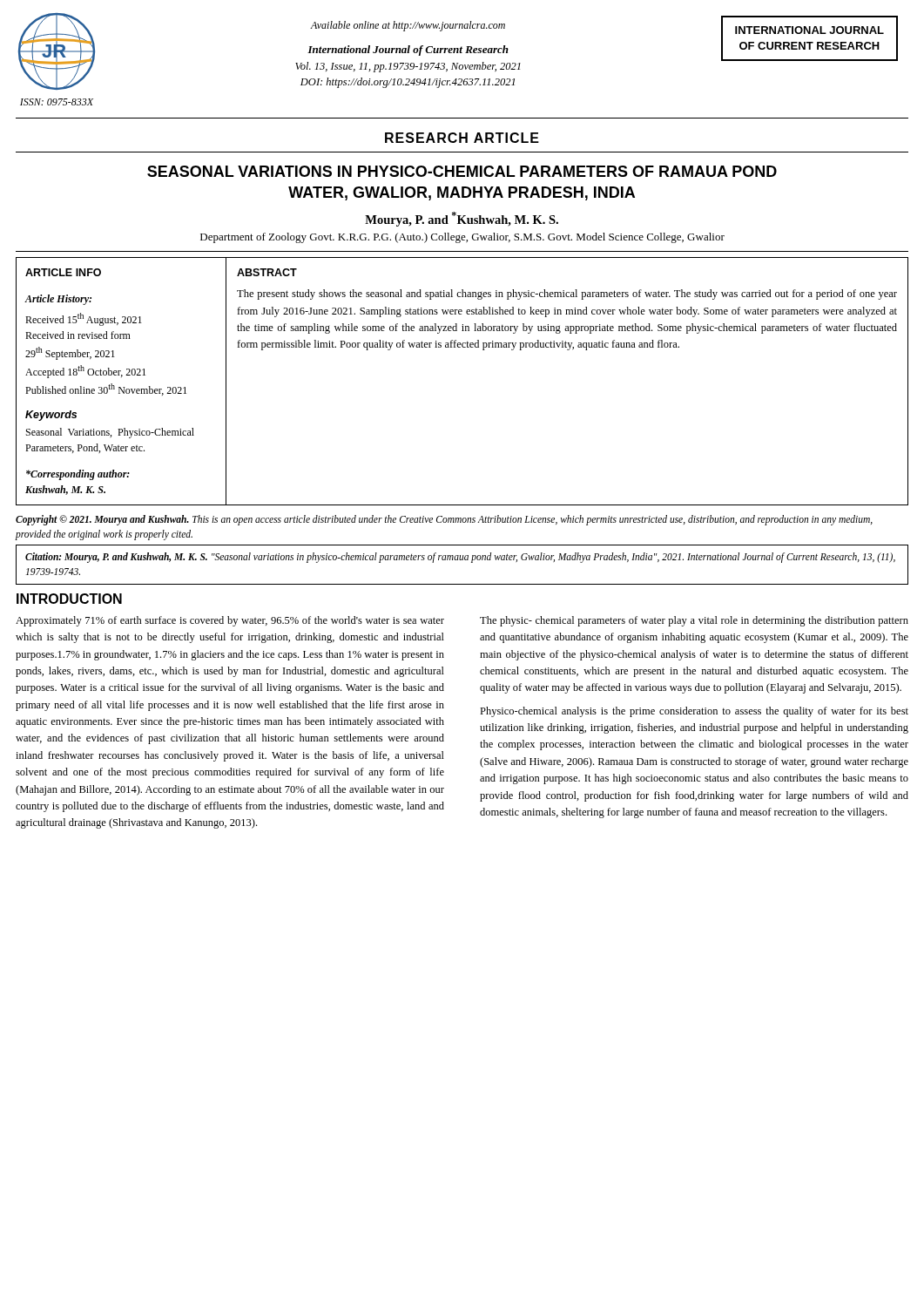The width and height of the screenshot is (924, 1307).
Task: Find the element starting "The physic- chemical parameters of water play a"
Action: 694,717
